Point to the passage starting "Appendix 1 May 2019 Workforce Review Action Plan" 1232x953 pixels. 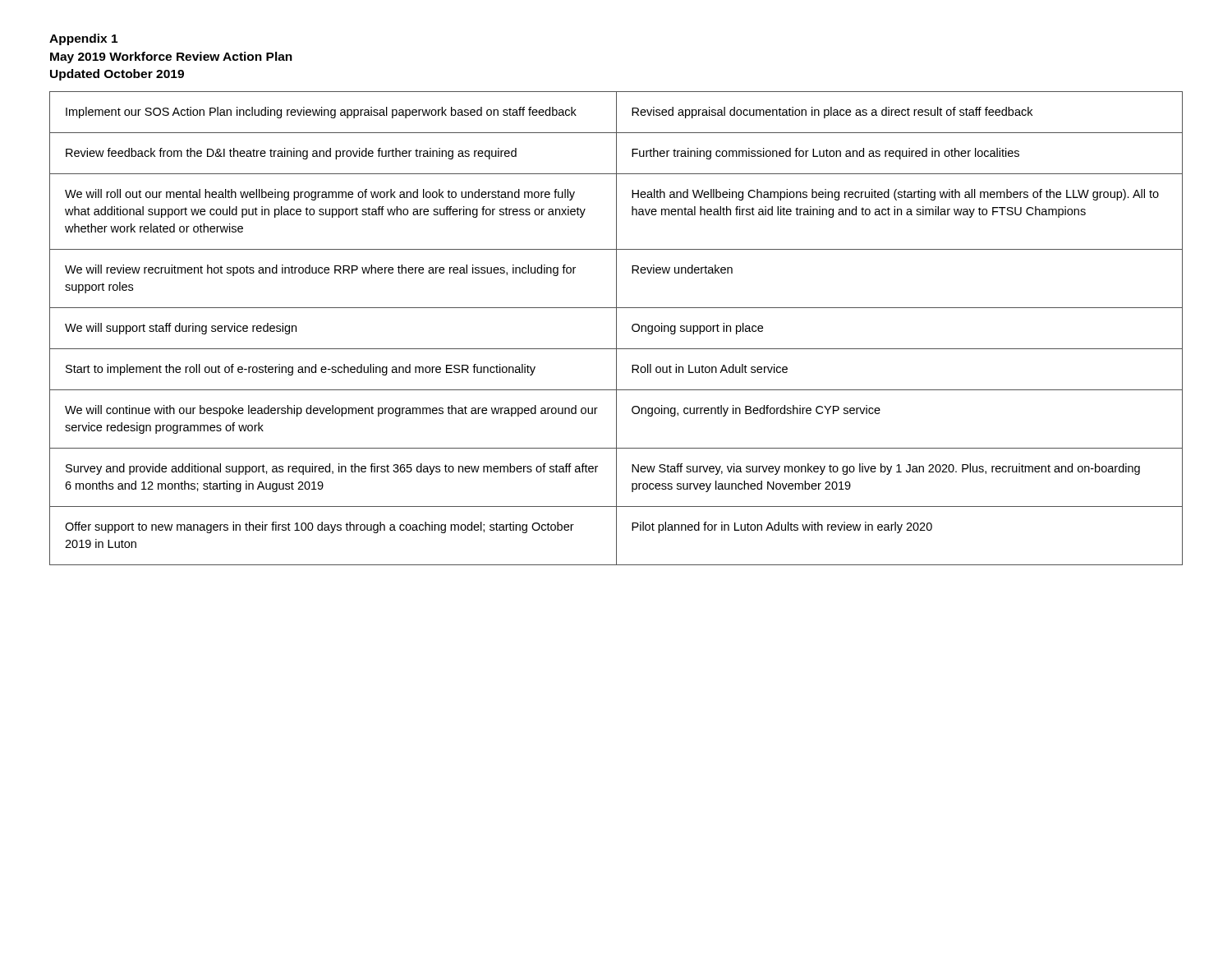pos(83,39)
